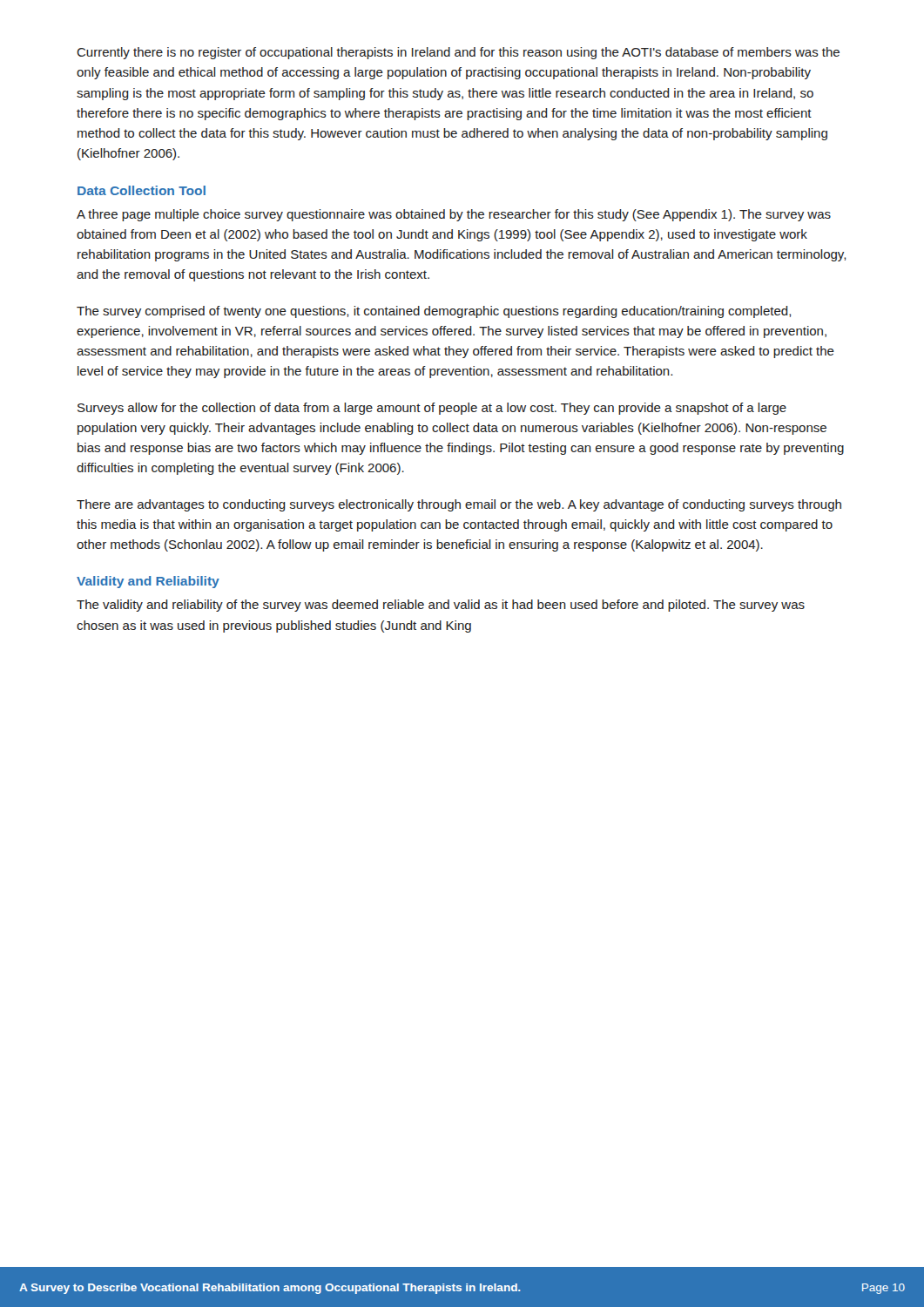Locate the section header containing "Data Collection Tool"
Viewport: 924px width, 1307px height.
point(141,190)
